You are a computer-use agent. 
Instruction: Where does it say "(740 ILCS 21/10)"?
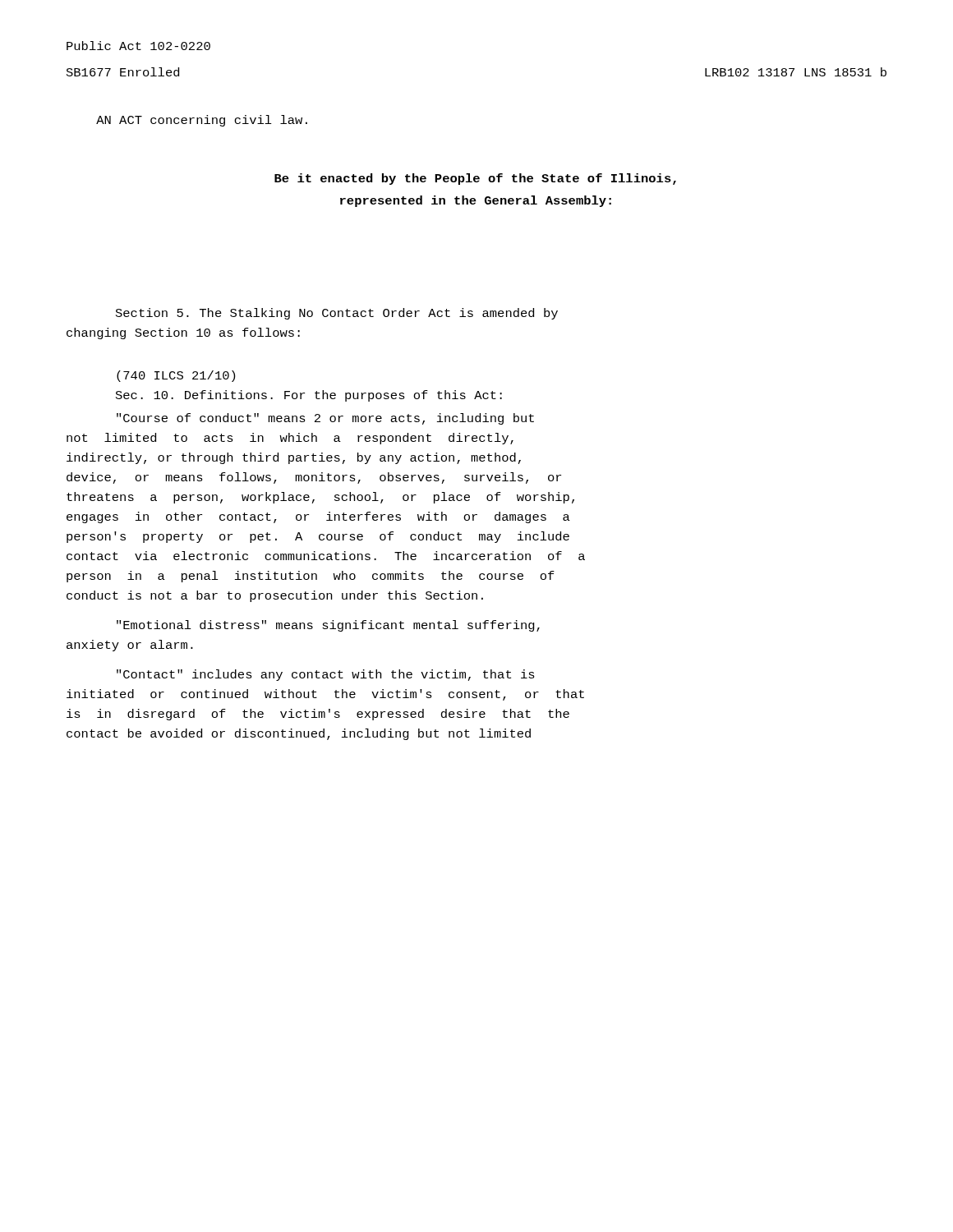(x=176, y=376)
